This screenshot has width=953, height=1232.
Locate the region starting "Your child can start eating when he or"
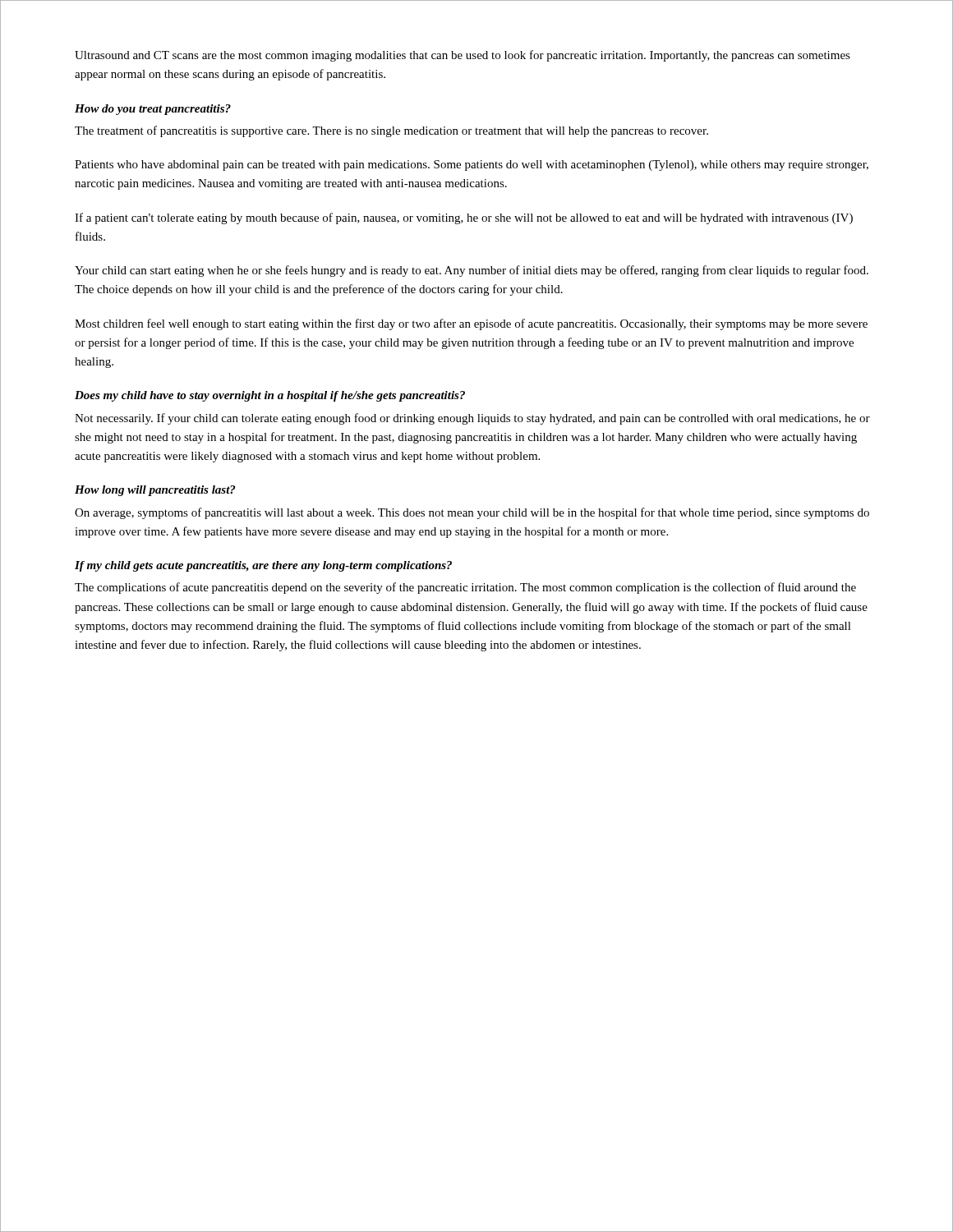click(472, 280)
